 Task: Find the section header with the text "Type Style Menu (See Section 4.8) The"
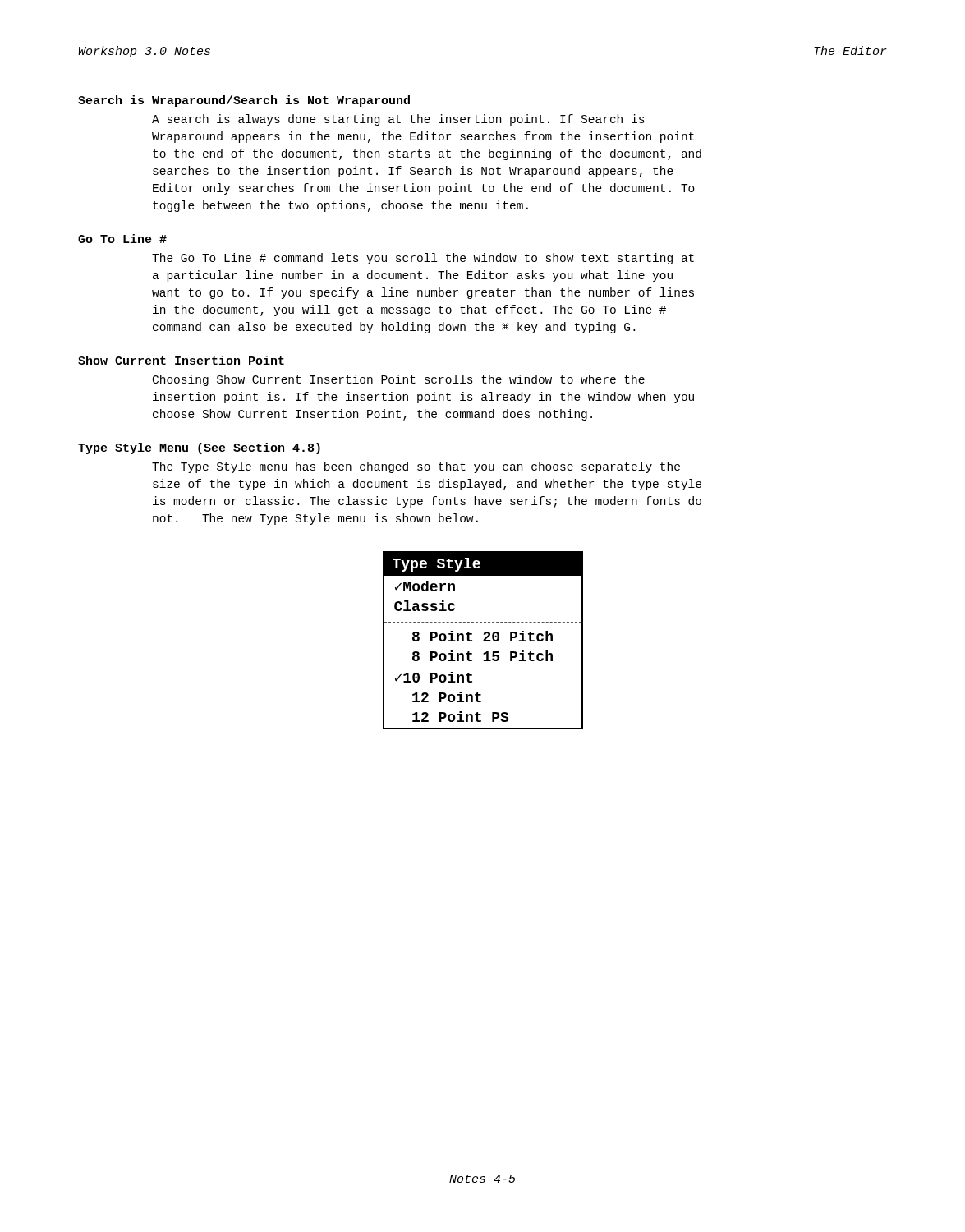click(482, 485)
